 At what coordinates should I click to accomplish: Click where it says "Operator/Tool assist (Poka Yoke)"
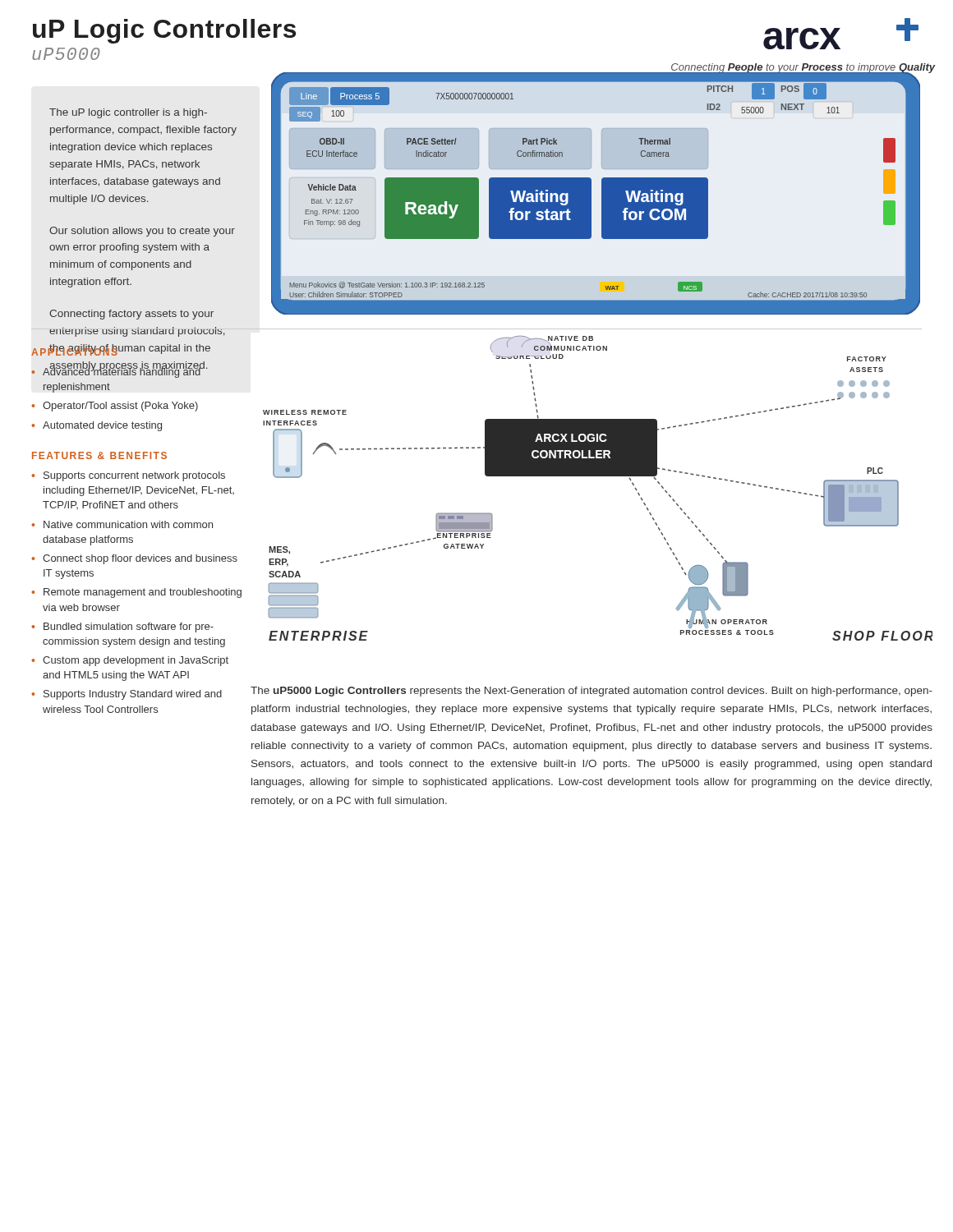(120, 406)
